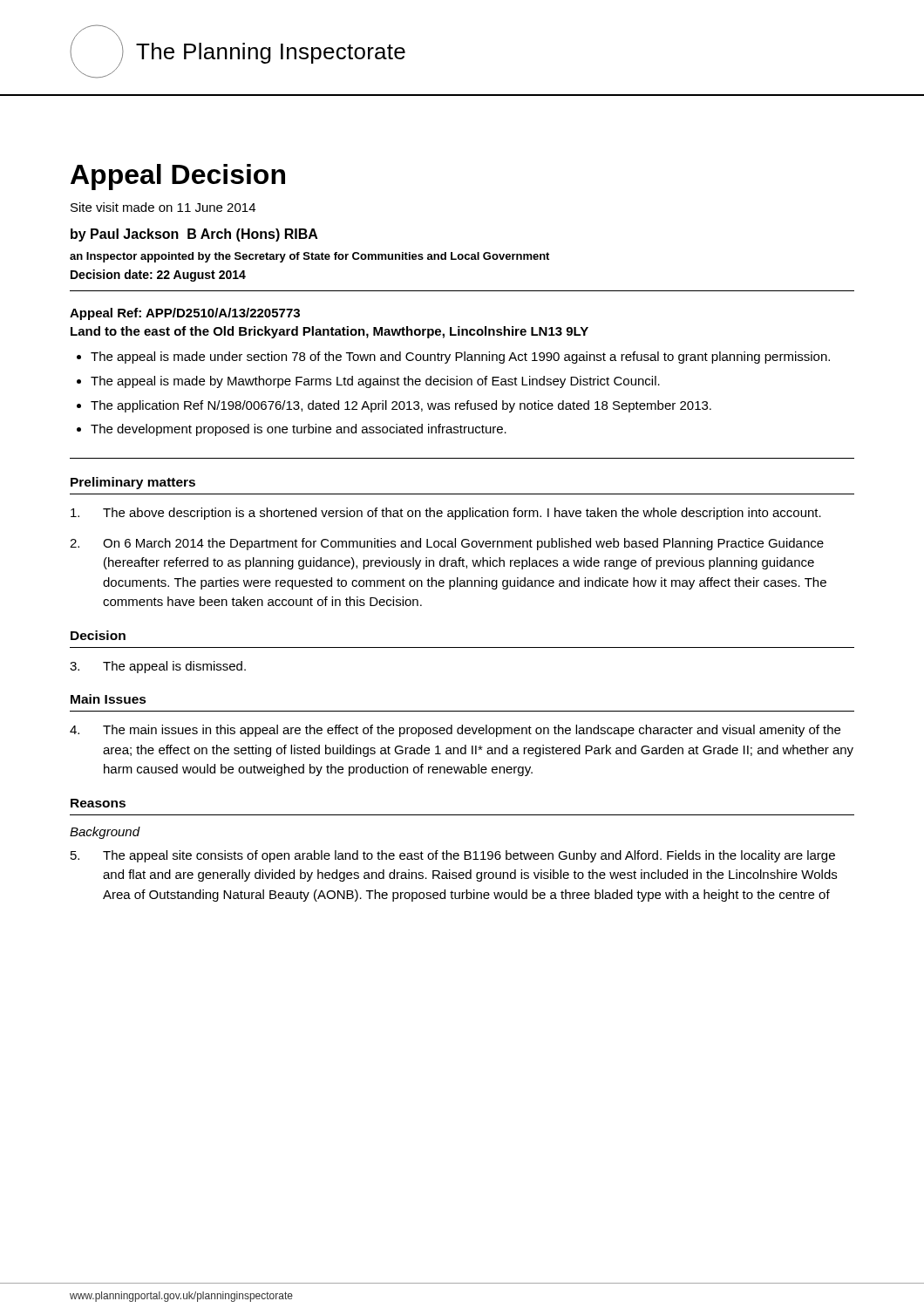The width and height of the screenshot is (924, 1308).
Task: Find the text block that reads "The appeal site consists"
Action: 462,875
